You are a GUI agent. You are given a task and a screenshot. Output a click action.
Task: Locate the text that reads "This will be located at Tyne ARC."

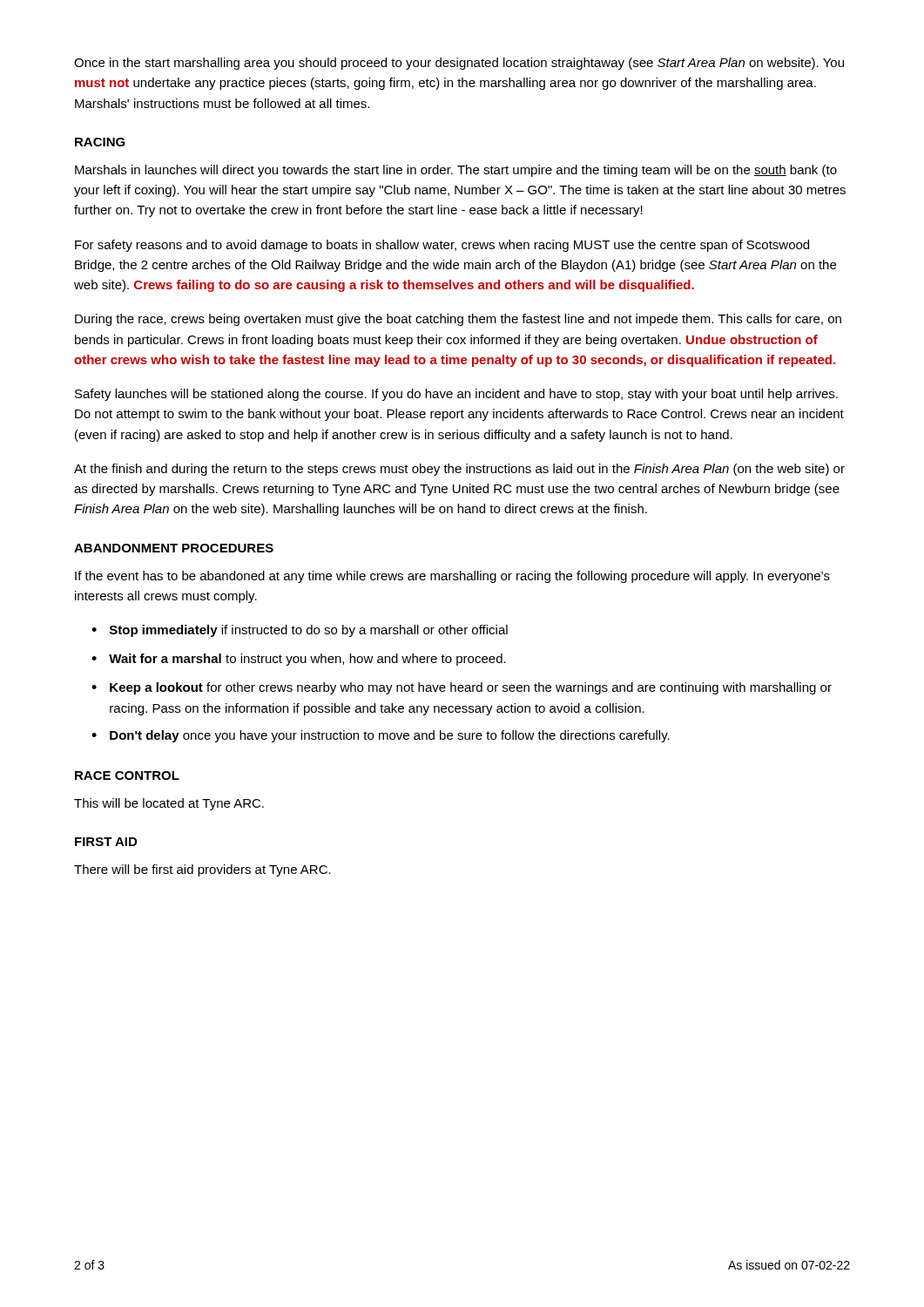click(x=169, y=803)
